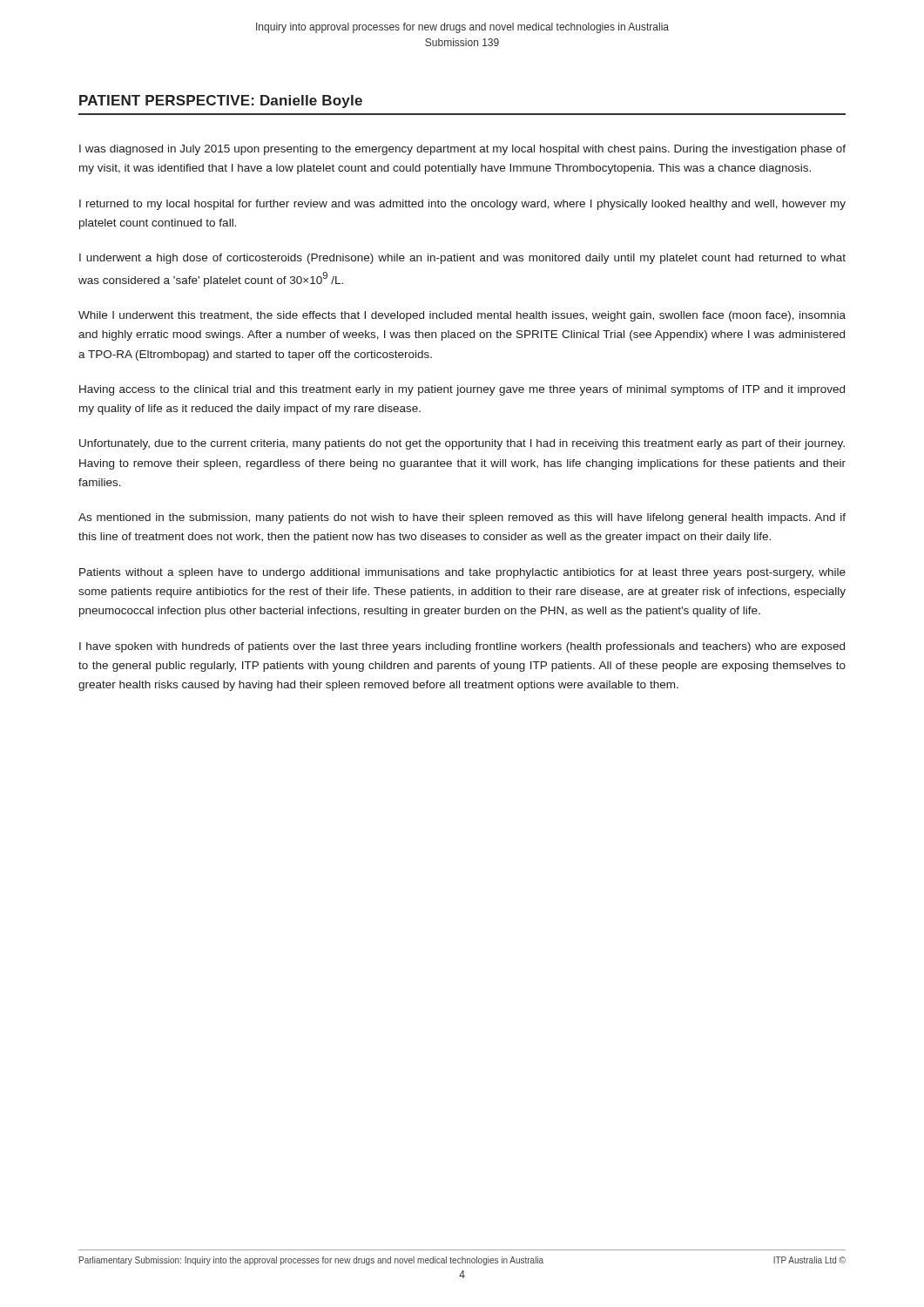The width and height of the screenshot is (924, 1307).
Task: Locate the element starting "I was diagnosed in July 2015 upon presenting"
Action: click(462, 158)
